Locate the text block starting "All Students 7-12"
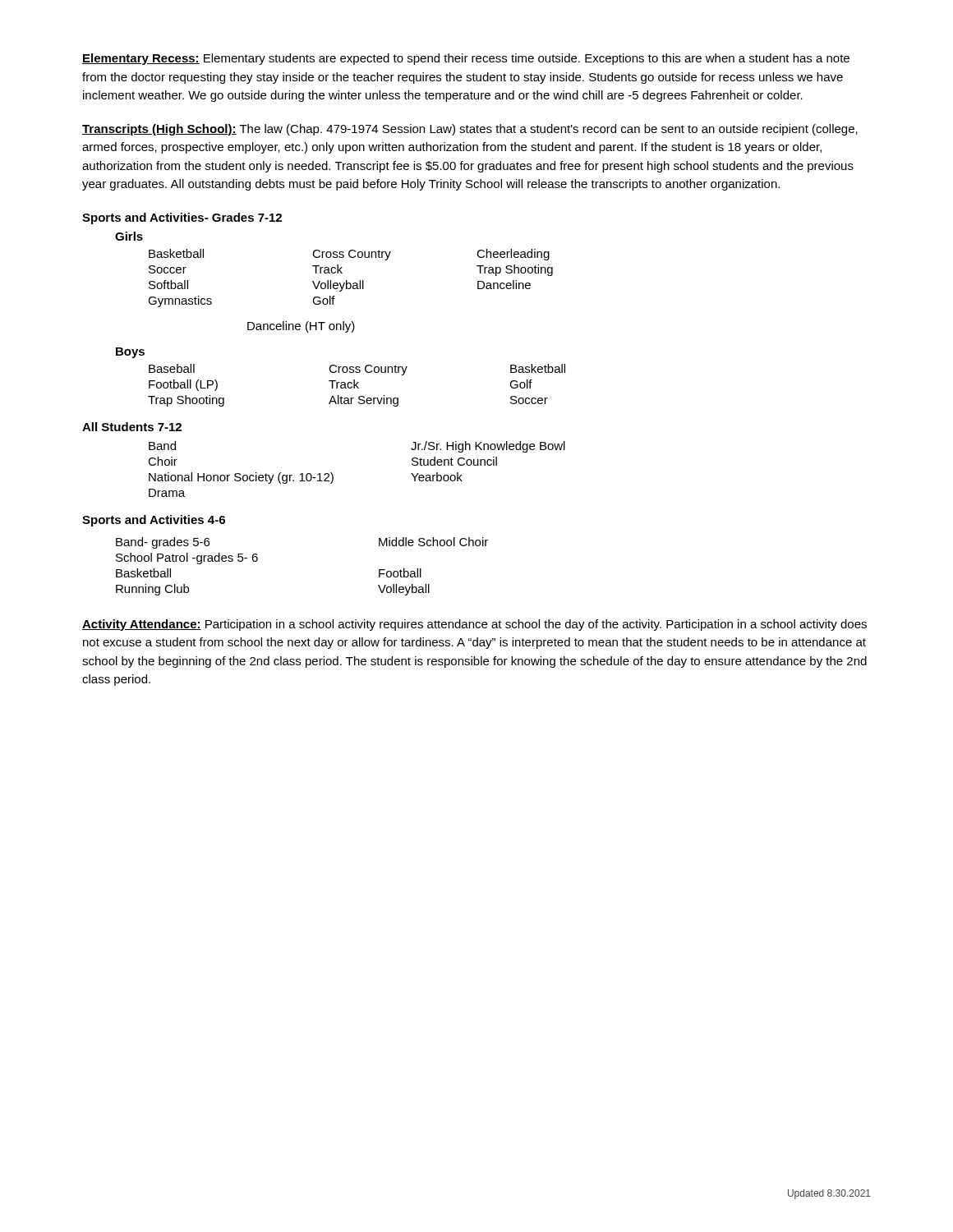The width and height of the screenshot is (953, 1232). pos(132,426)
